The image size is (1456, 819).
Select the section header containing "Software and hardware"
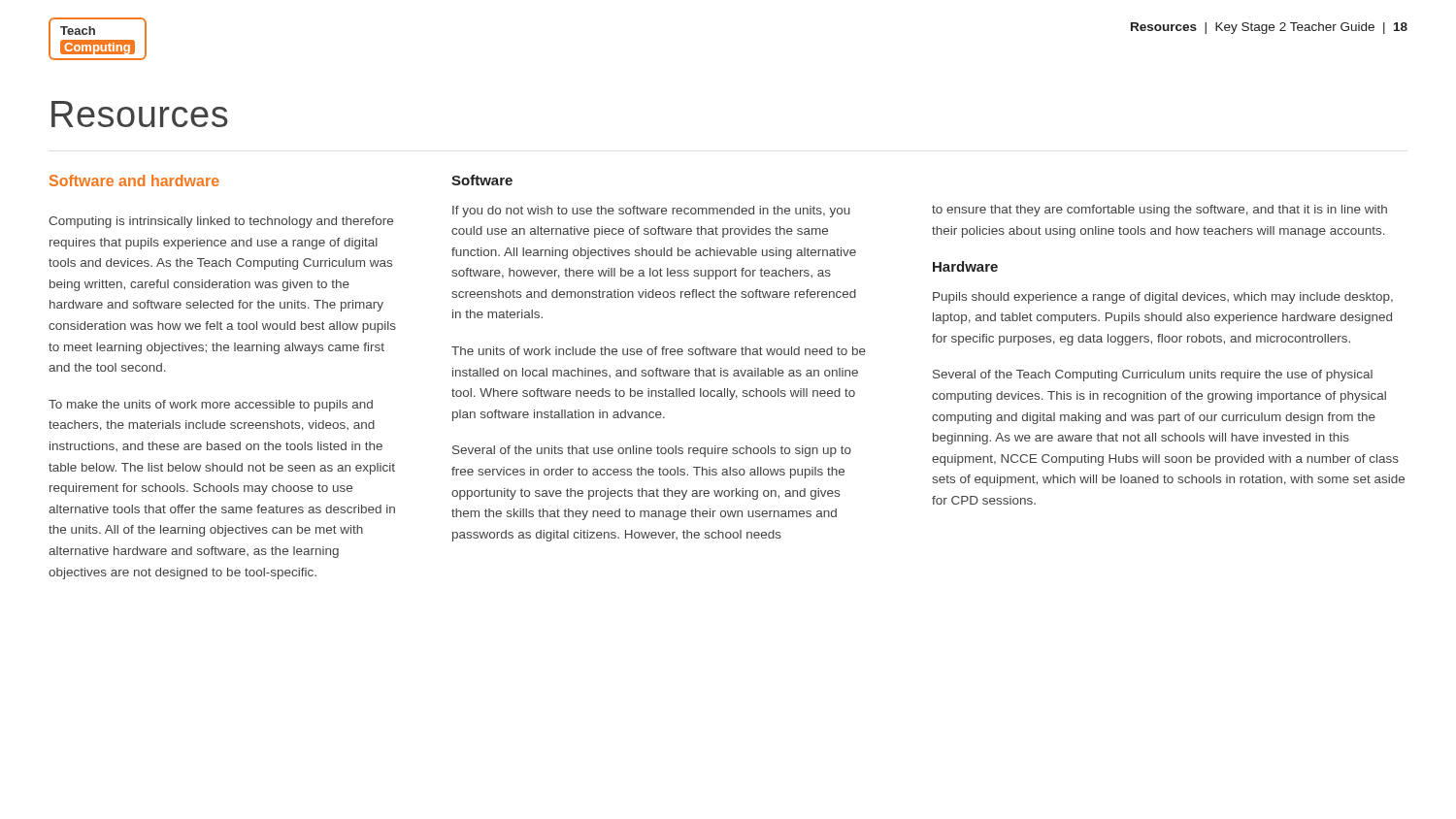tap(134, 181)
